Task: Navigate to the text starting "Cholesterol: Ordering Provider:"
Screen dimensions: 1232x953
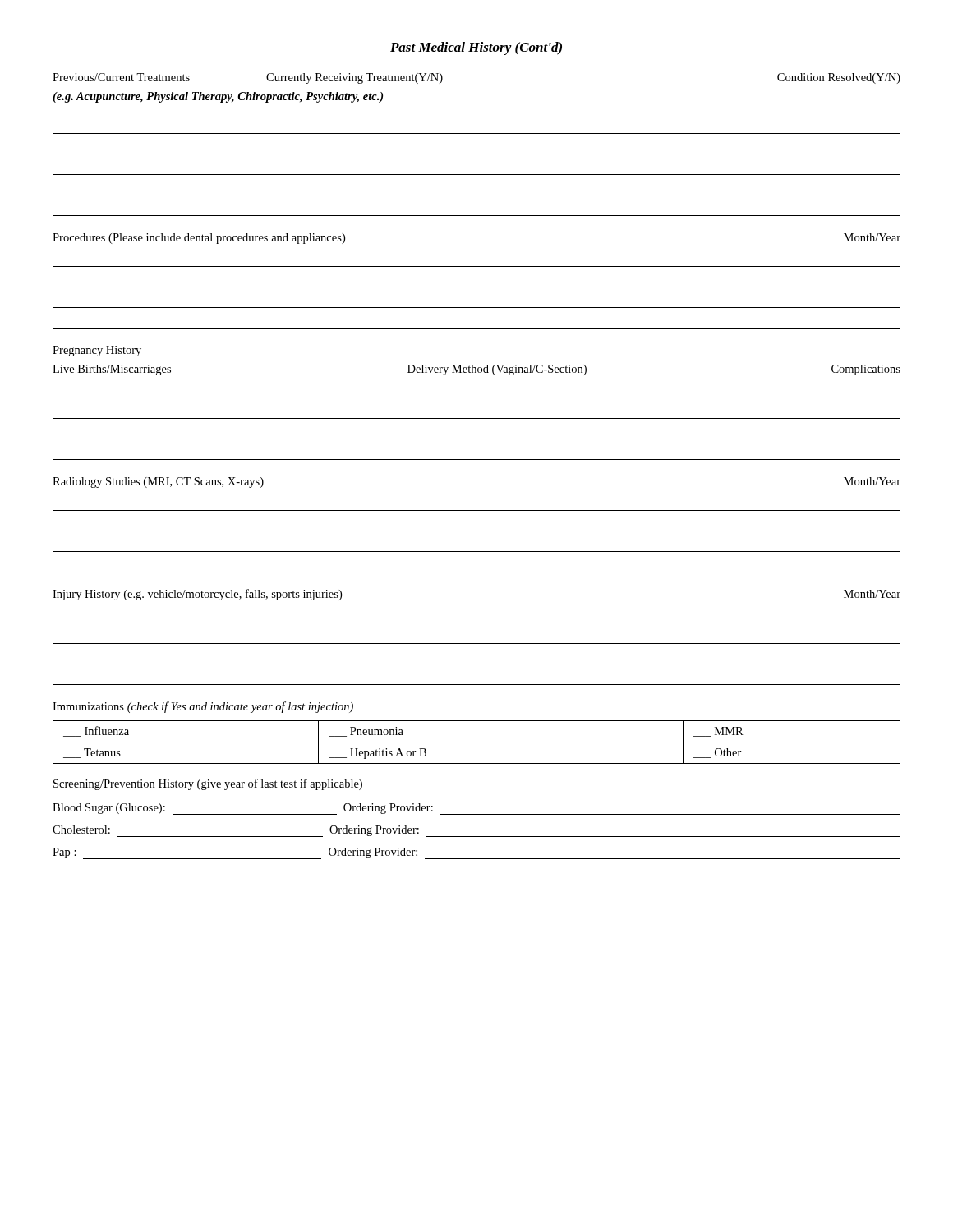Action: coord(476,829)
